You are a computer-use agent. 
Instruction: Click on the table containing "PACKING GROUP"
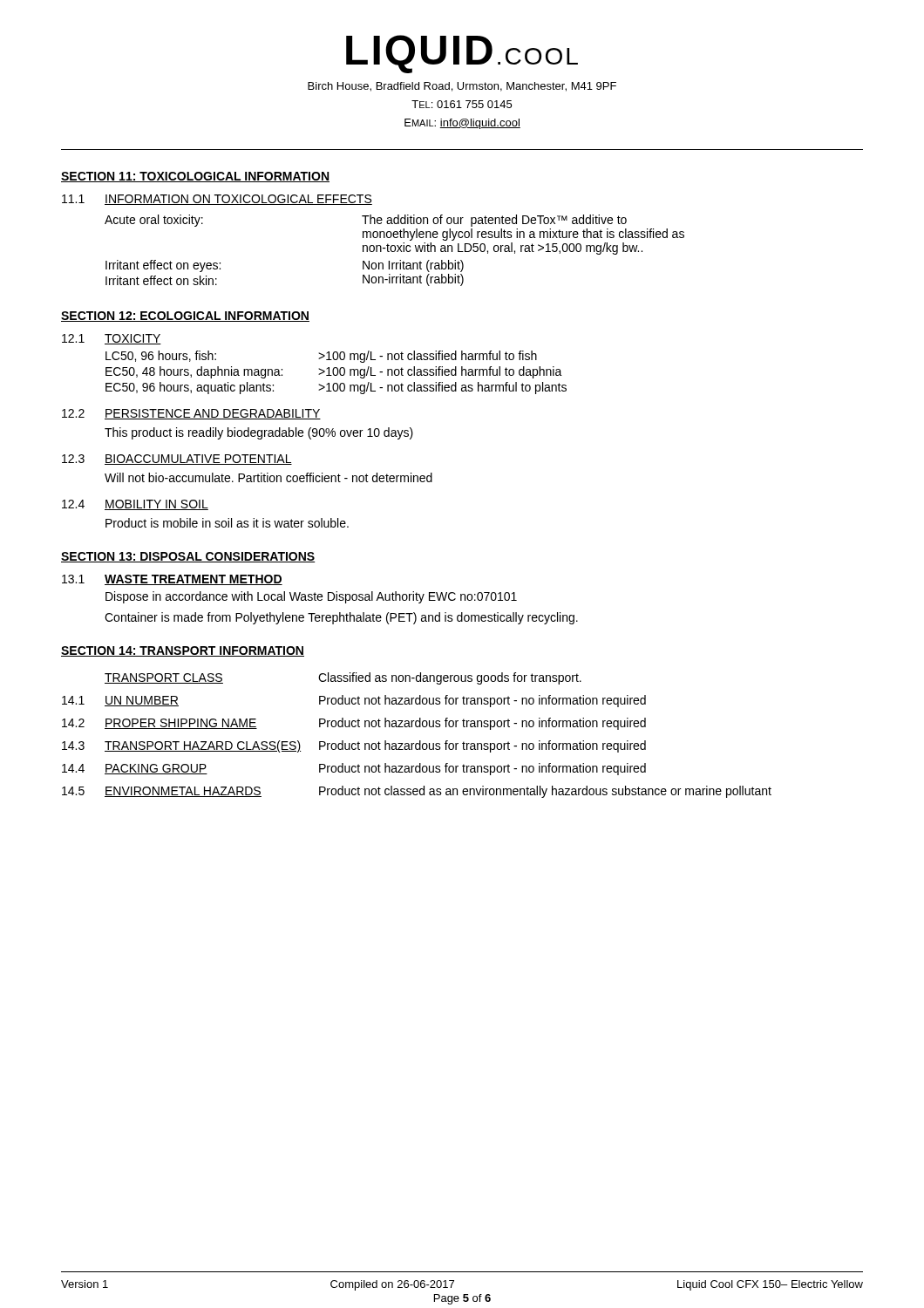coord(462,735)
